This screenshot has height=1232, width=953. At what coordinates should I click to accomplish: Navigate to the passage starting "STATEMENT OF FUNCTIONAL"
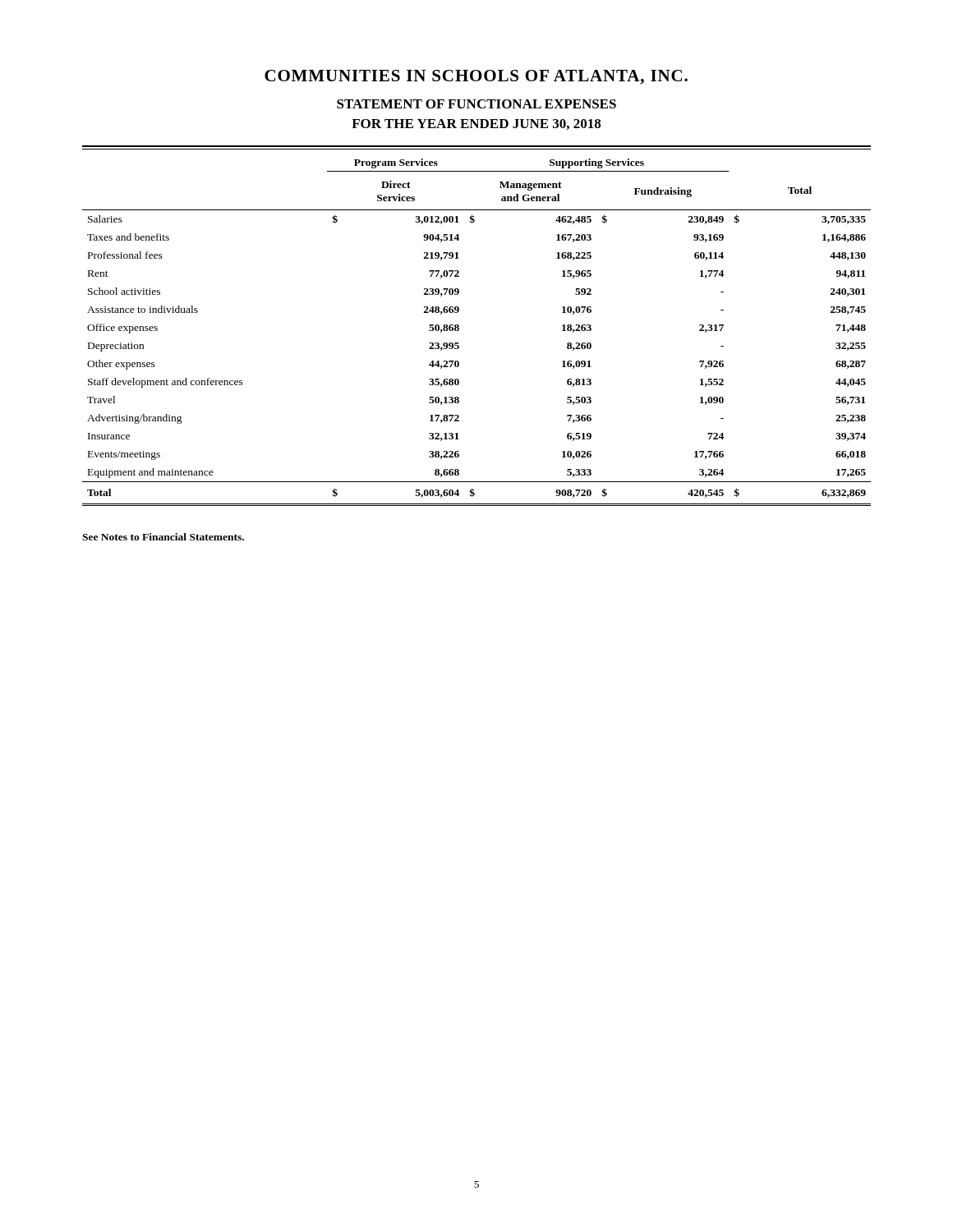[476, 114]
